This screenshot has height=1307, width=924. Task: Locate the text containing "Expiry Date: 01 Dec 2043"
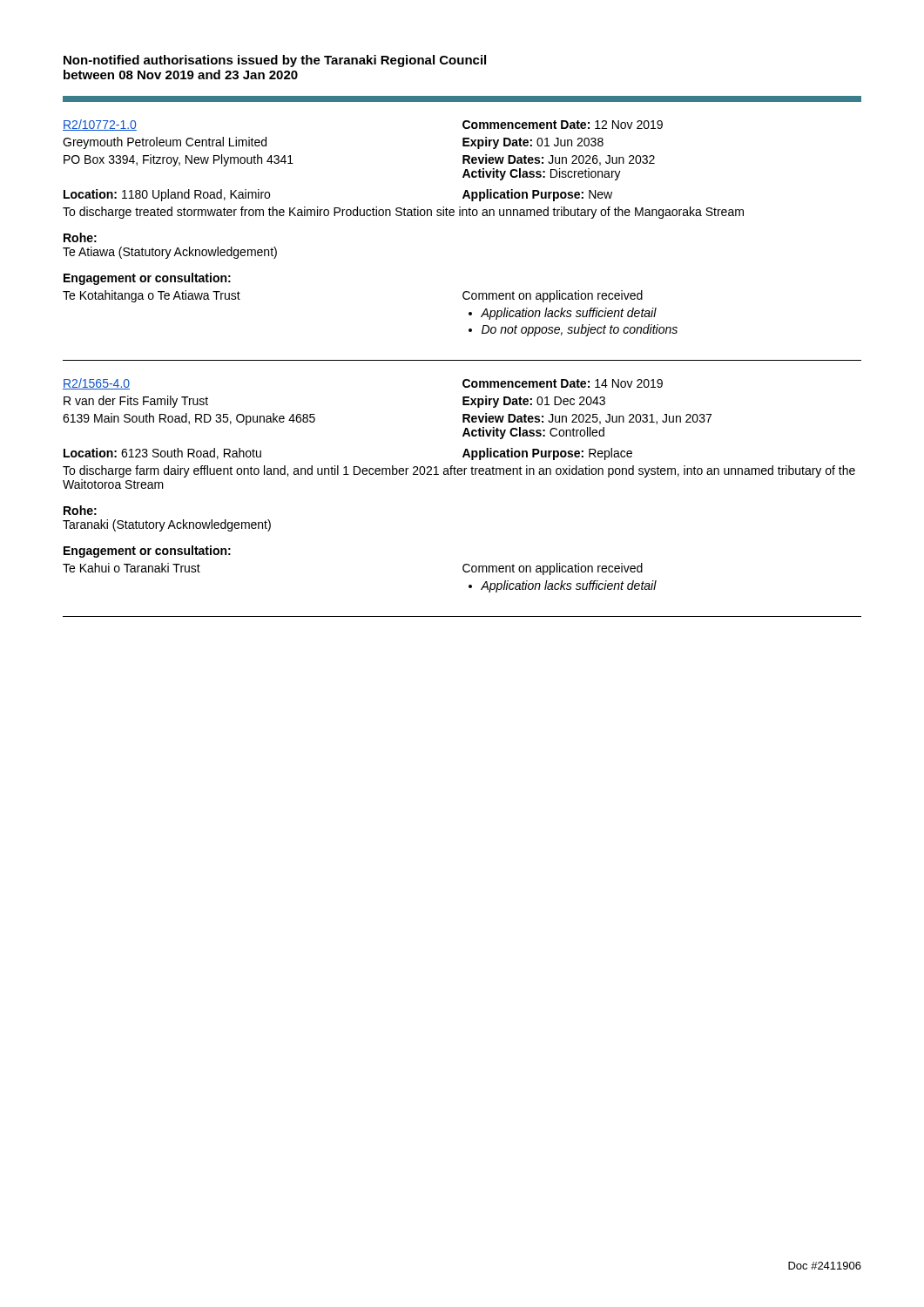coord(534,401)
